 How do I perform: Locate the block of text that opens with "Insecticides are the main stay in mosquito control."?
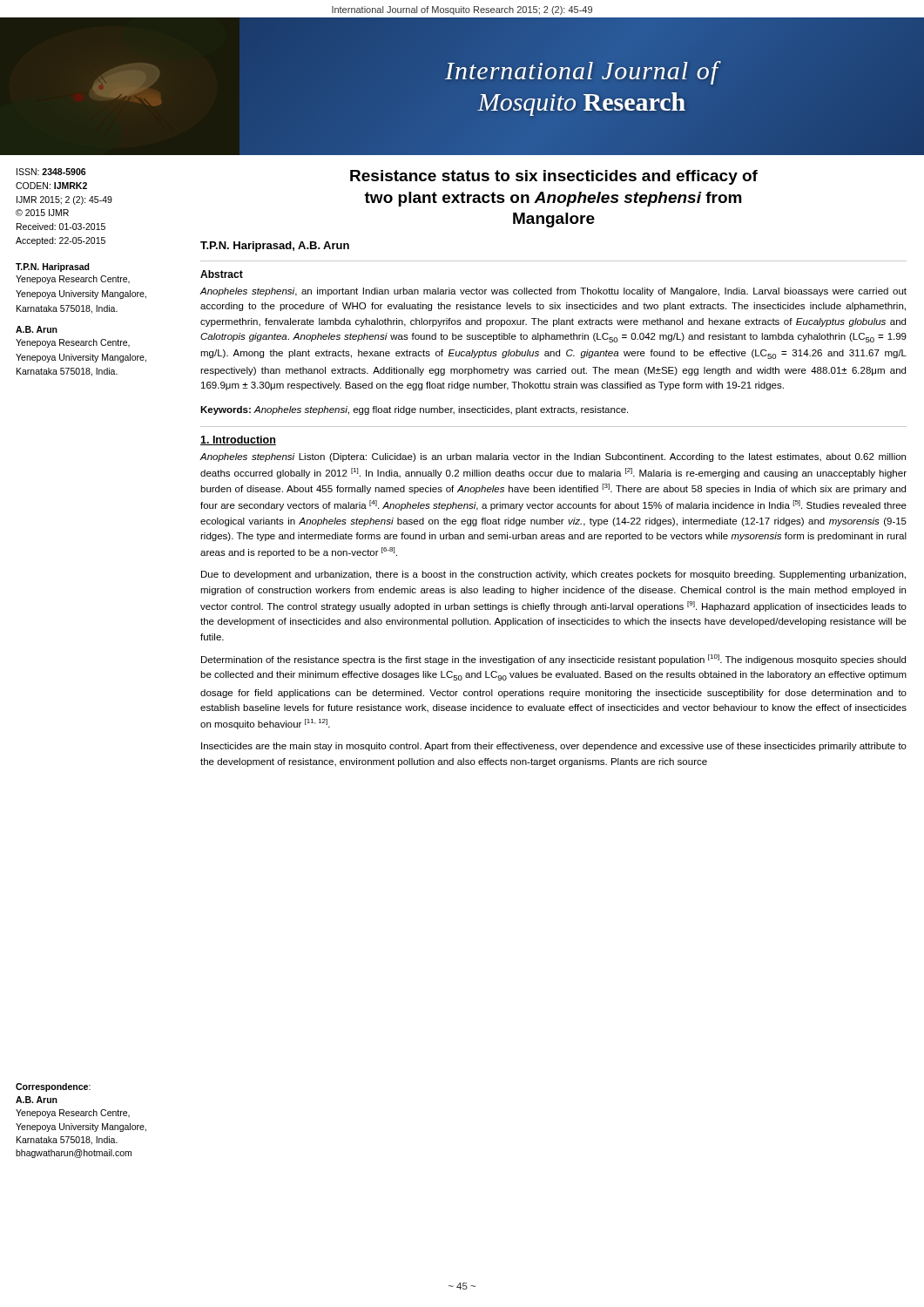point(553,753)
